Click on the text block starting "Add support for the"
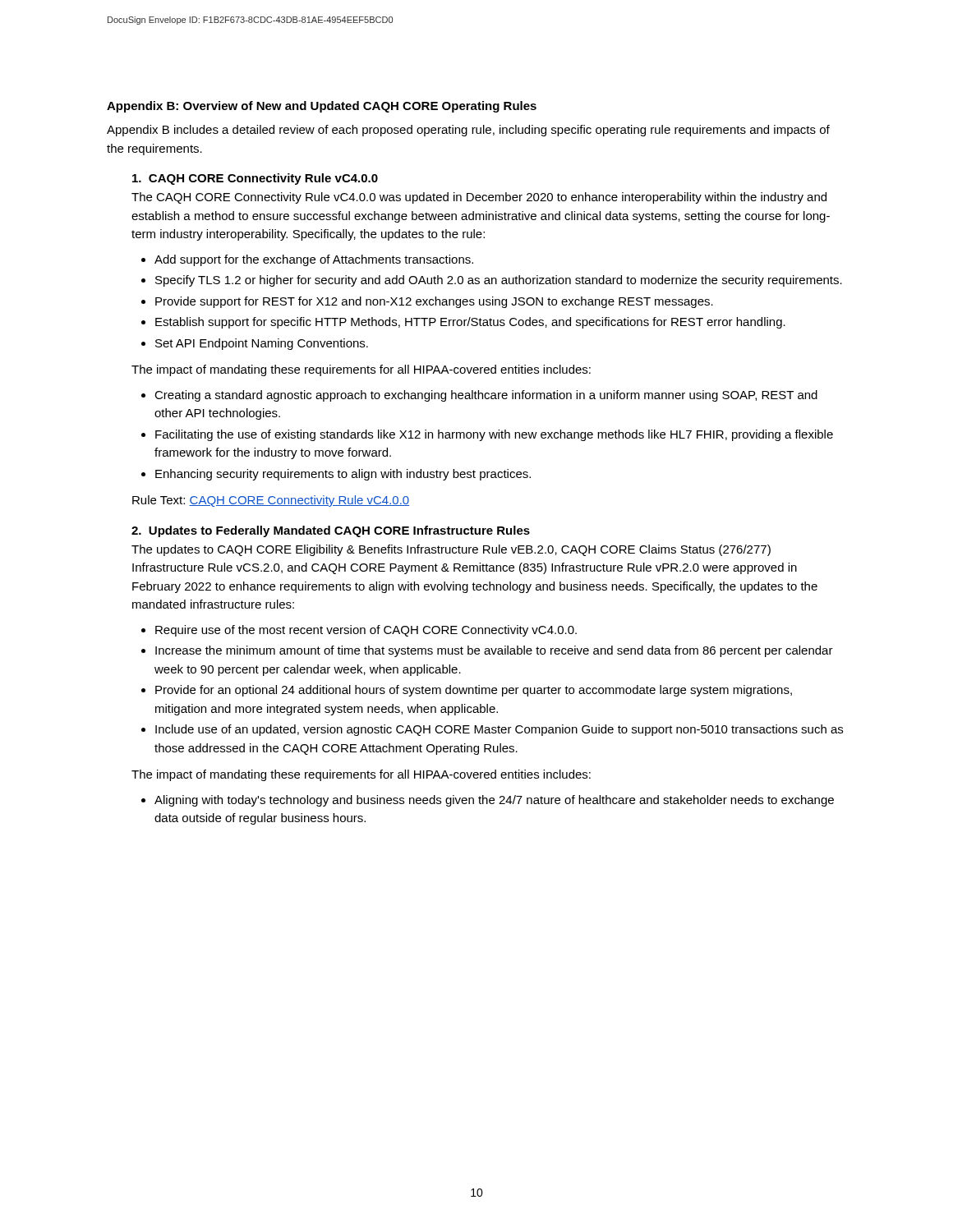This screenshot has height=1232, width=953. pos(314,259)
